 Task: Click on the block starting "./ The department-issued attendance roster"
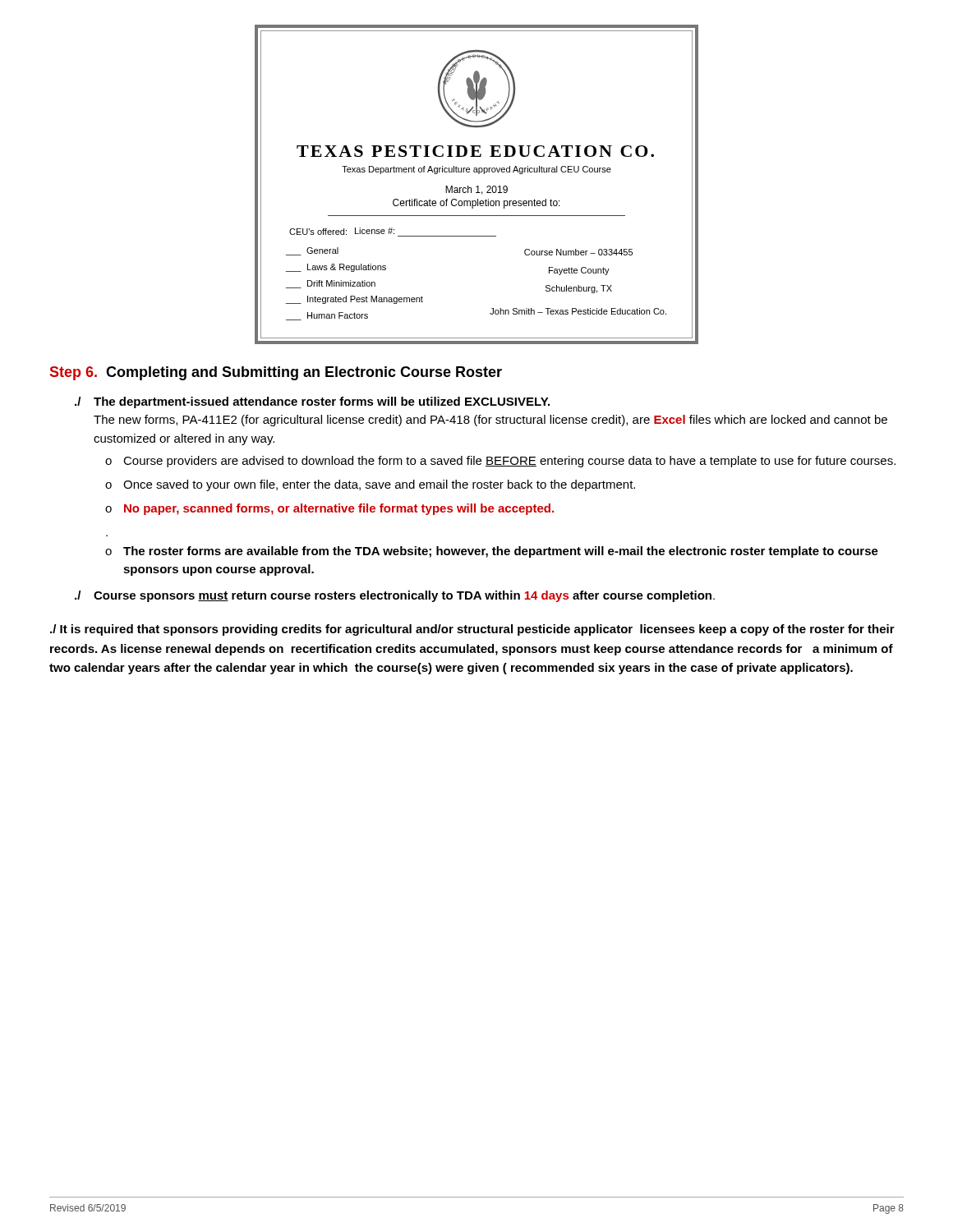point(489,485)
